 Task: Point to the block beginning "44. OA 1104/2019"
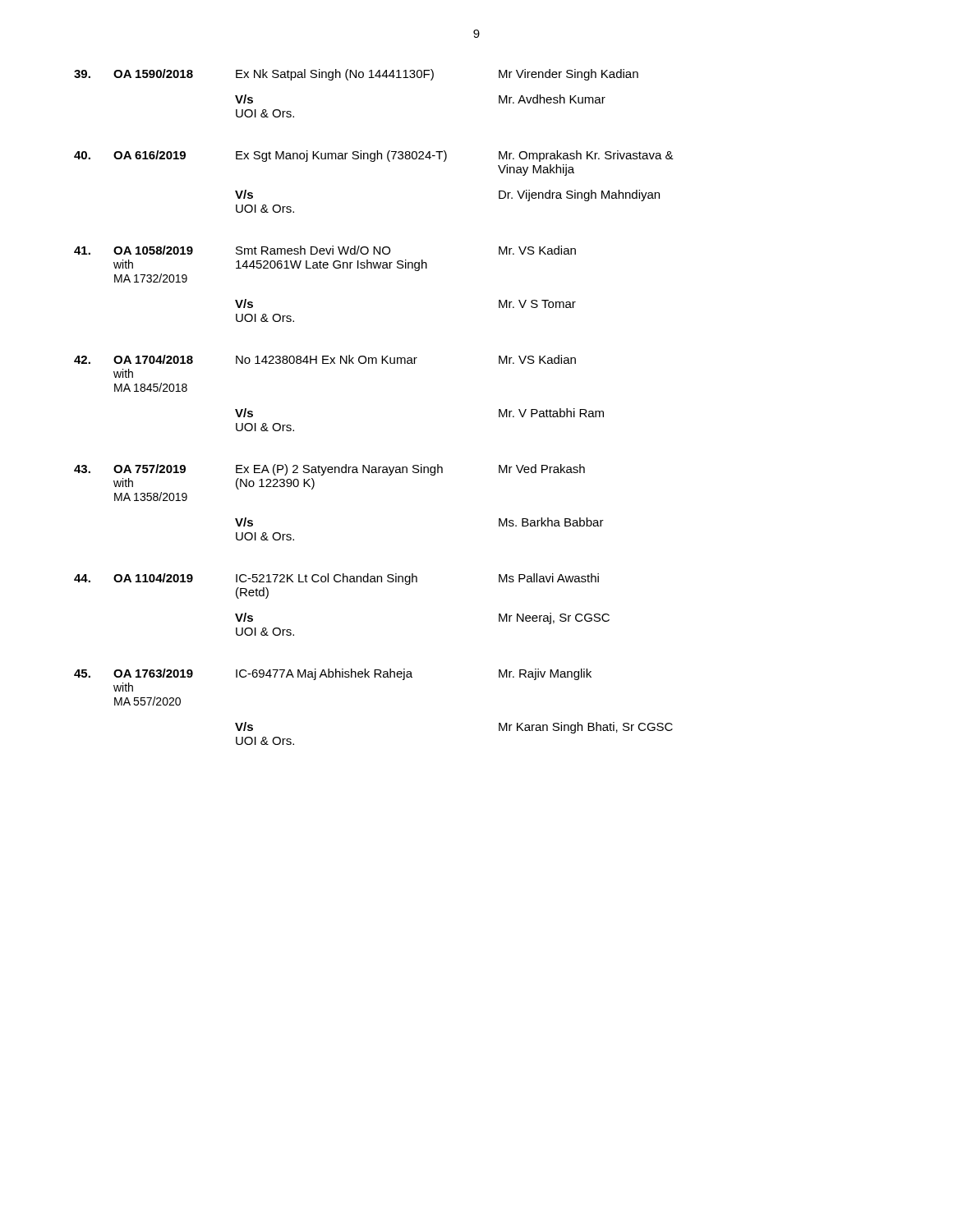pyautogui.click(x=336, y=579)
